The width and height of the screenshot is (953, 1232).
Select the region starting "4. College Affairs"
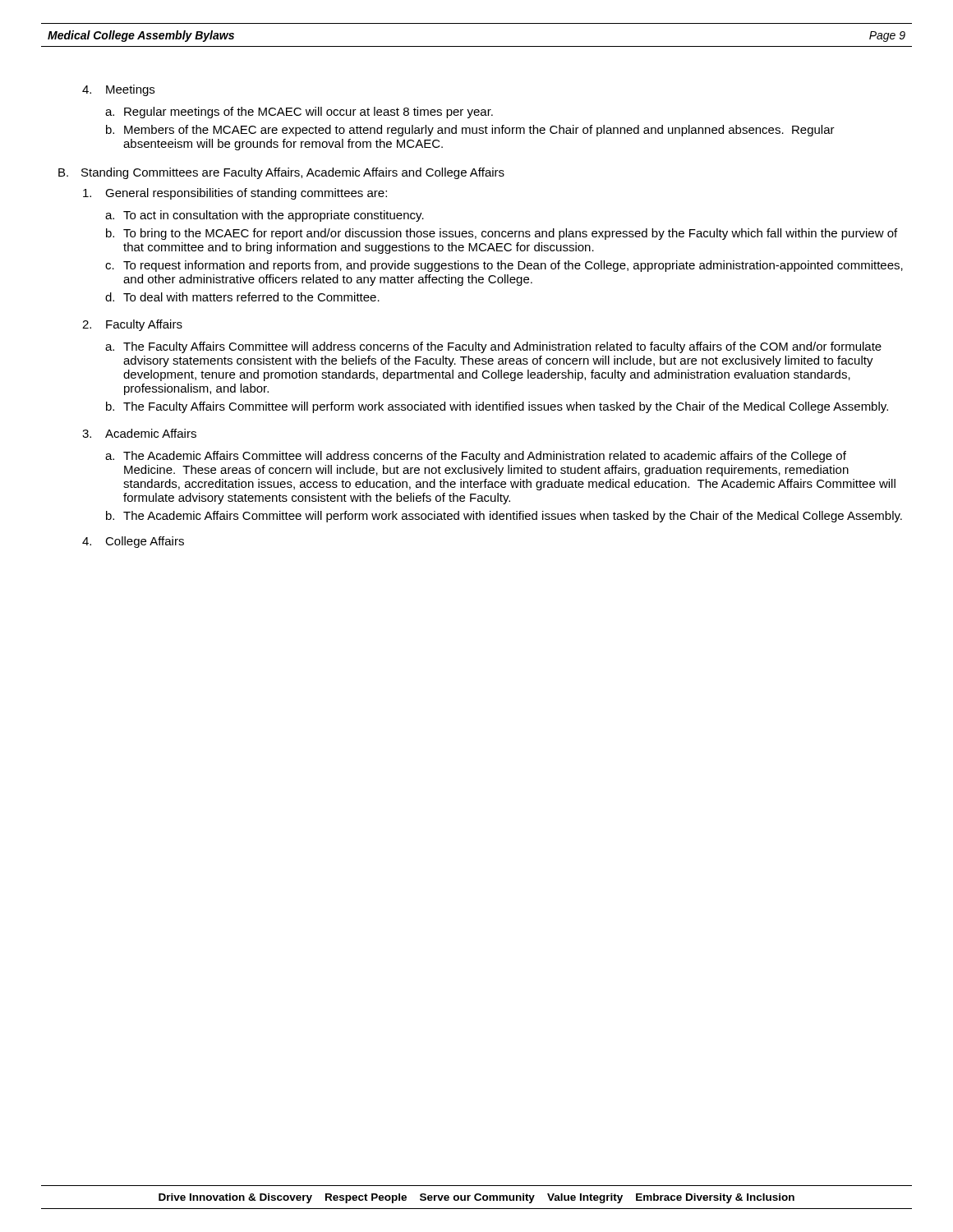click(133, 542)
